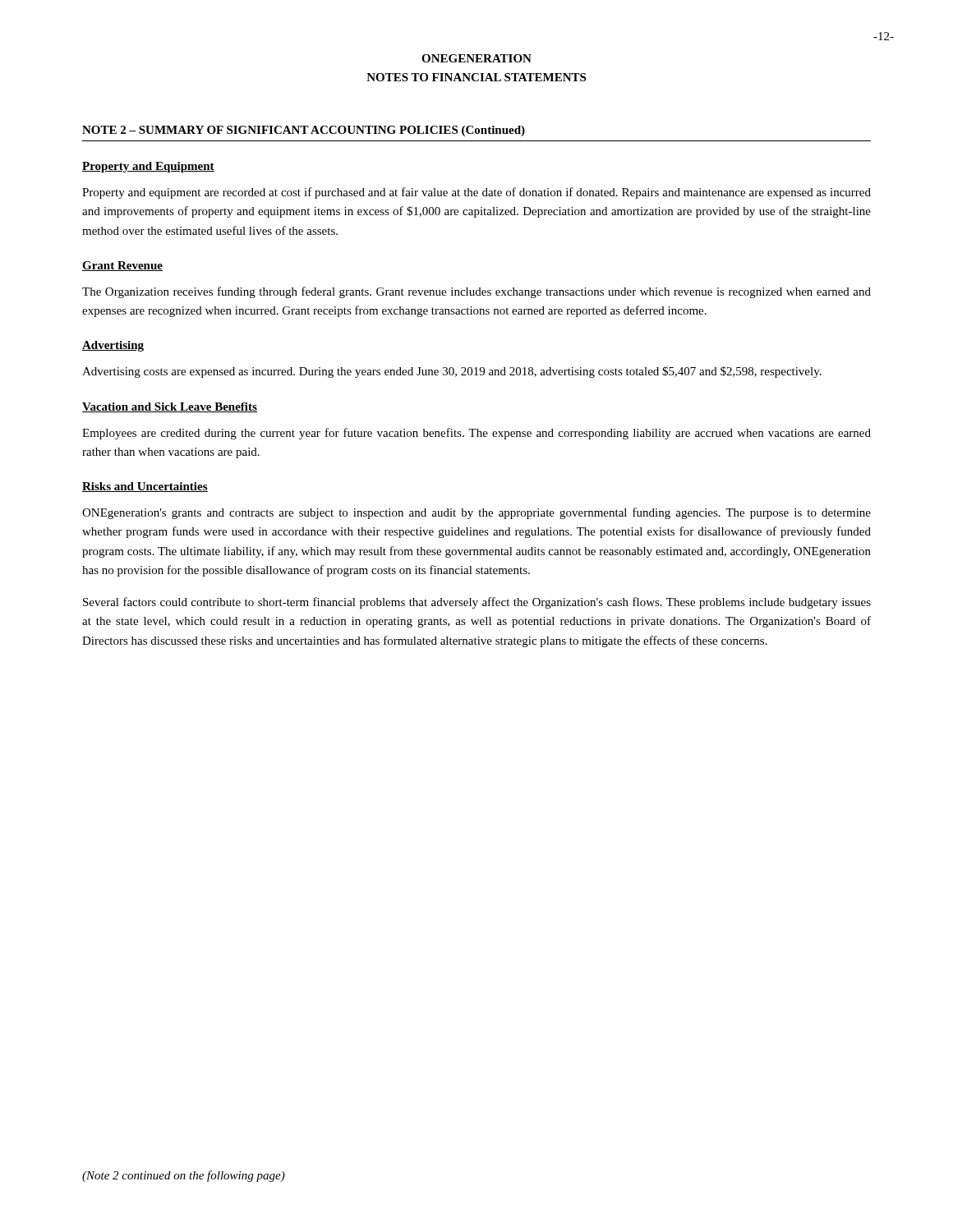Locate the text block containing "The Organization receives funding through federal grants."
Viewport: 953px width, 1232px height.
click(476, 301)
